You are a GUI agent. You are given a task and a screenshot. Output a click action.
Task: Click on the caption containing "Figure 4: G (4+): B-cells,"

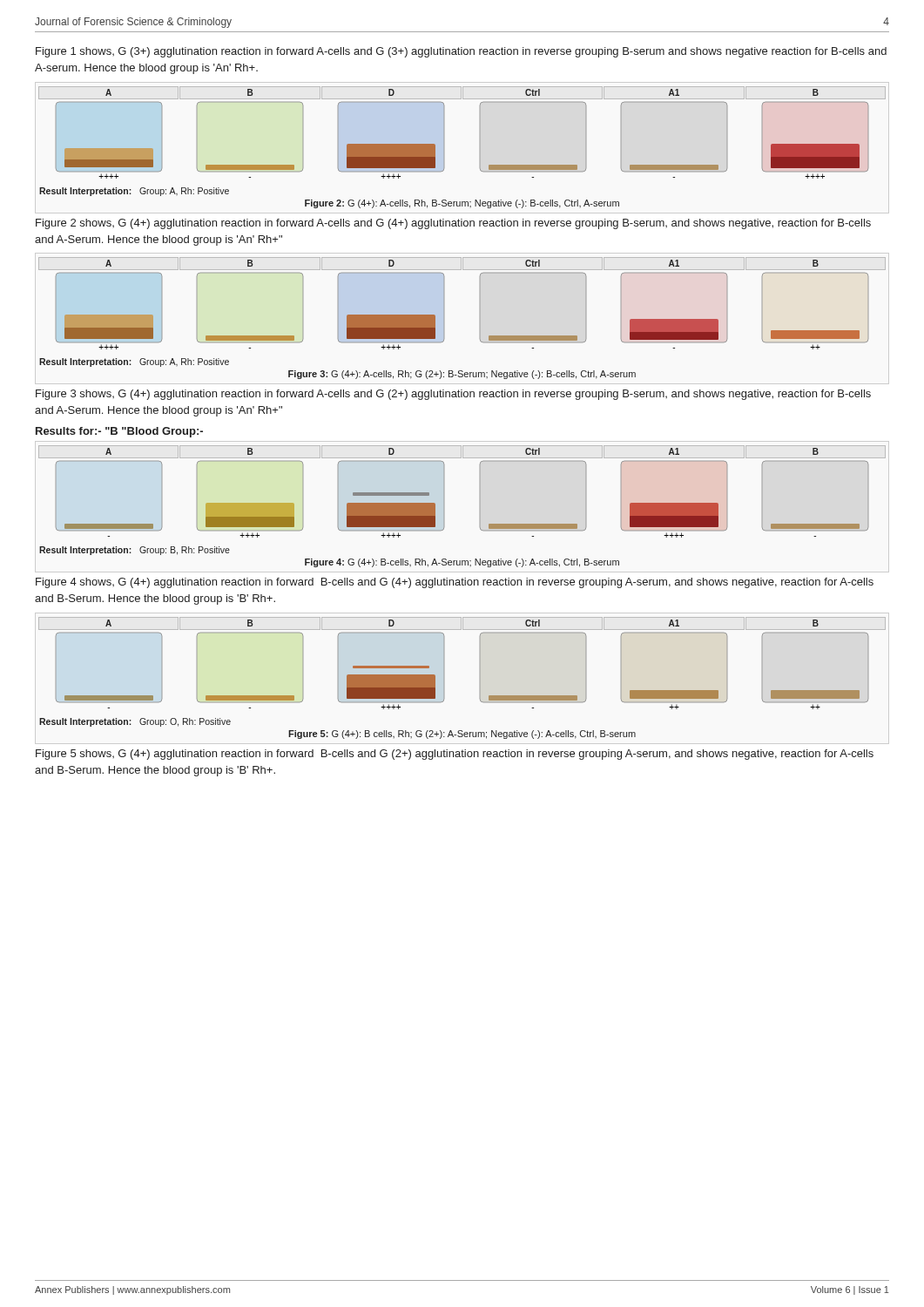coord(462,562)
